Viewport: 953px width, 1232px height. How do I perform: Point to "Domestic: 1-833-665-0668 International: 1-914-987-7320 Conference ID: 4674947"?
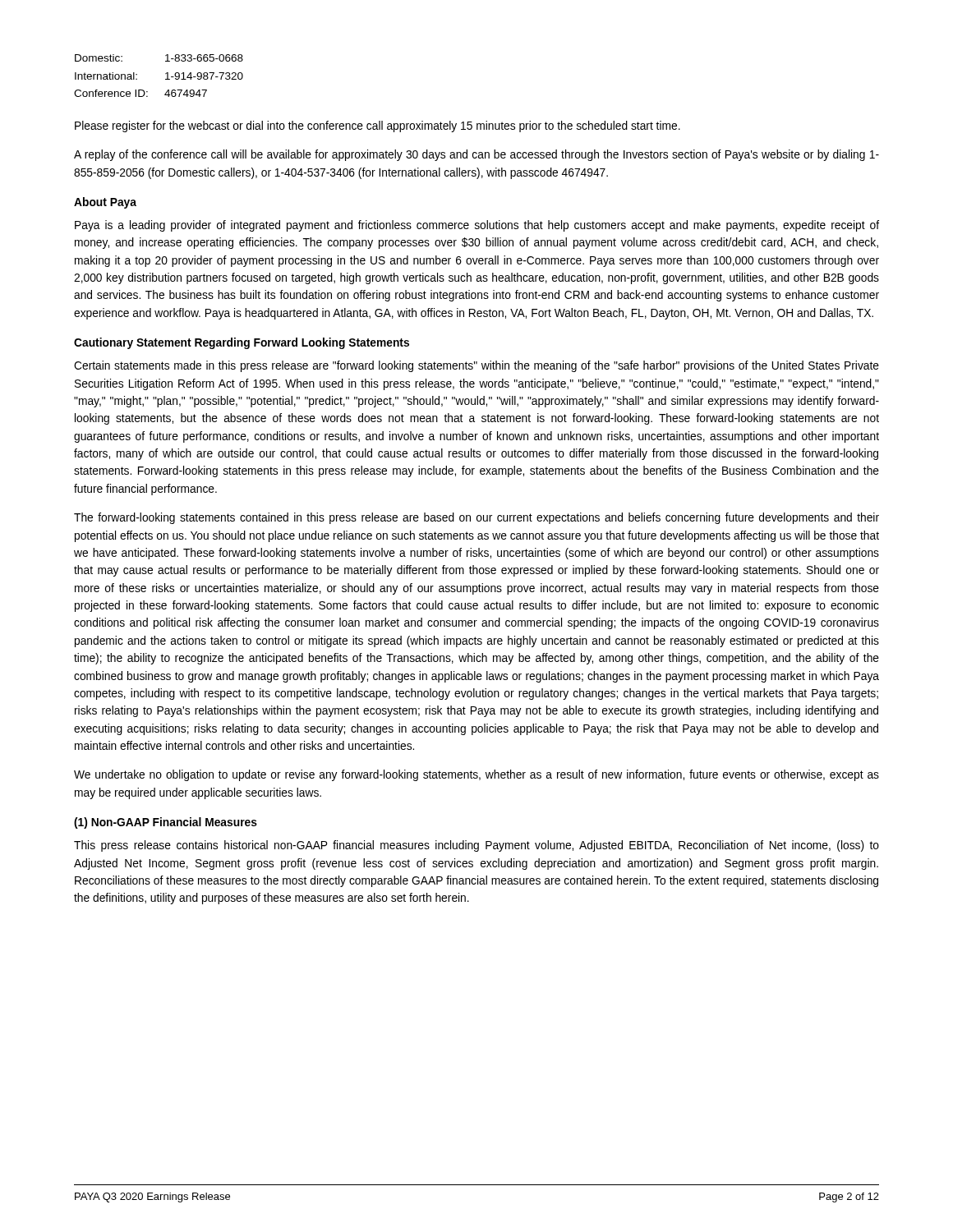103,58
